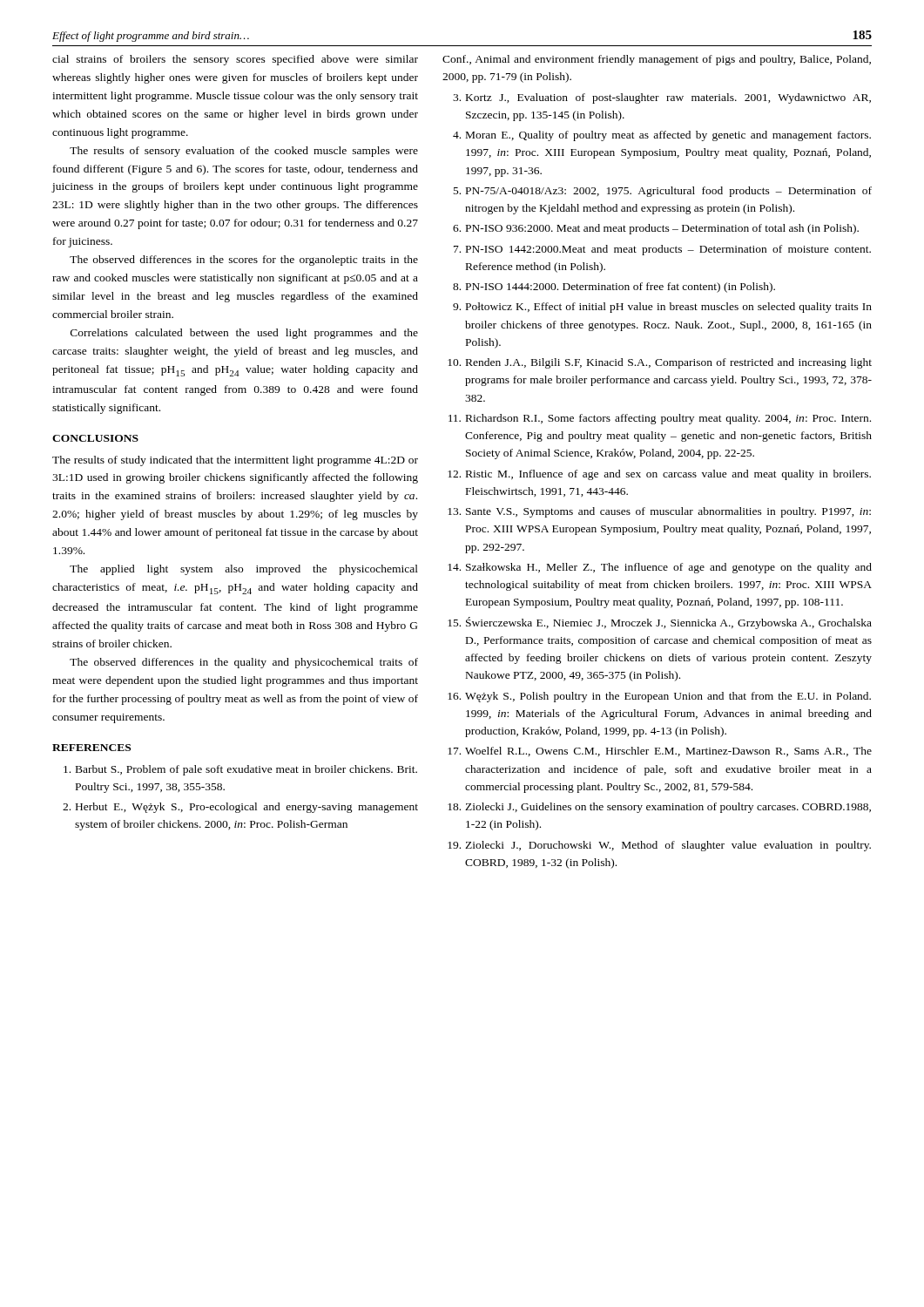Find the block starting "cial strains of"
Screen dimensions: 1307x924
235,234
